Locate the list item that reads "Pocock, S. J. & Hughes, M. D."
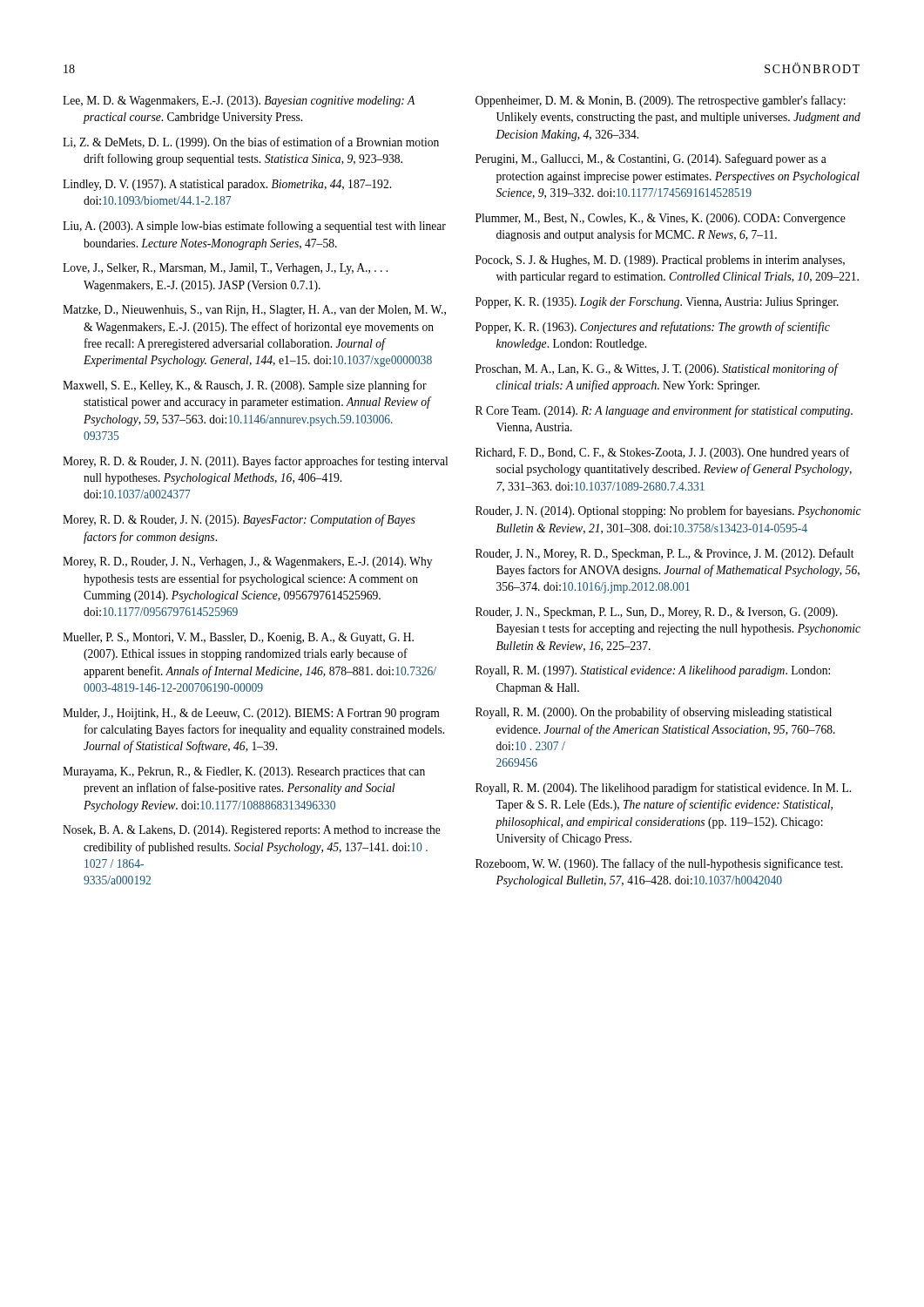The image size is (924, 1307). [x=667, y=268]
